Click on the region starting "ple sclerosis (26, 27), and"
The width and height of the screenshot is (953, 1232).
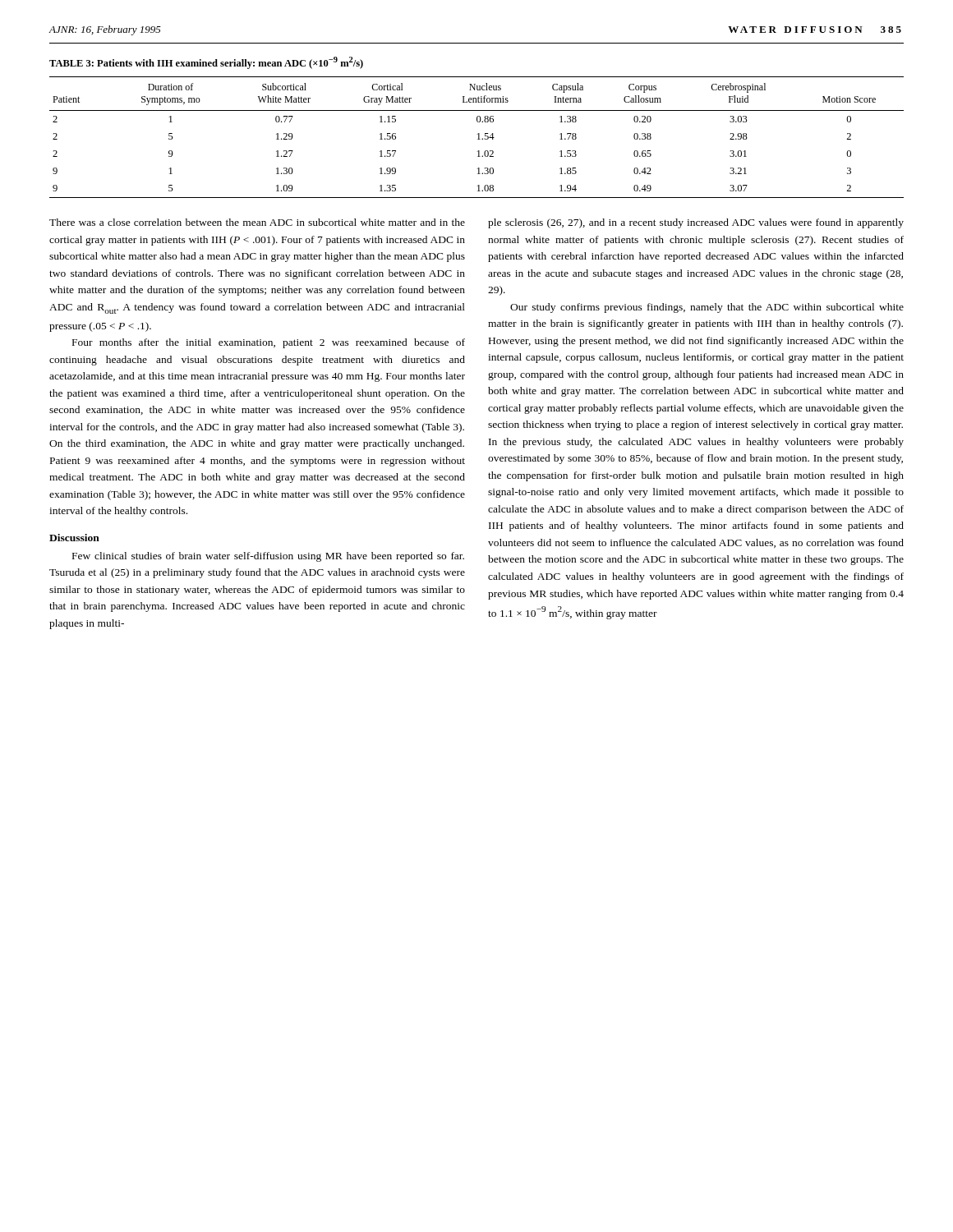point(696,418)
